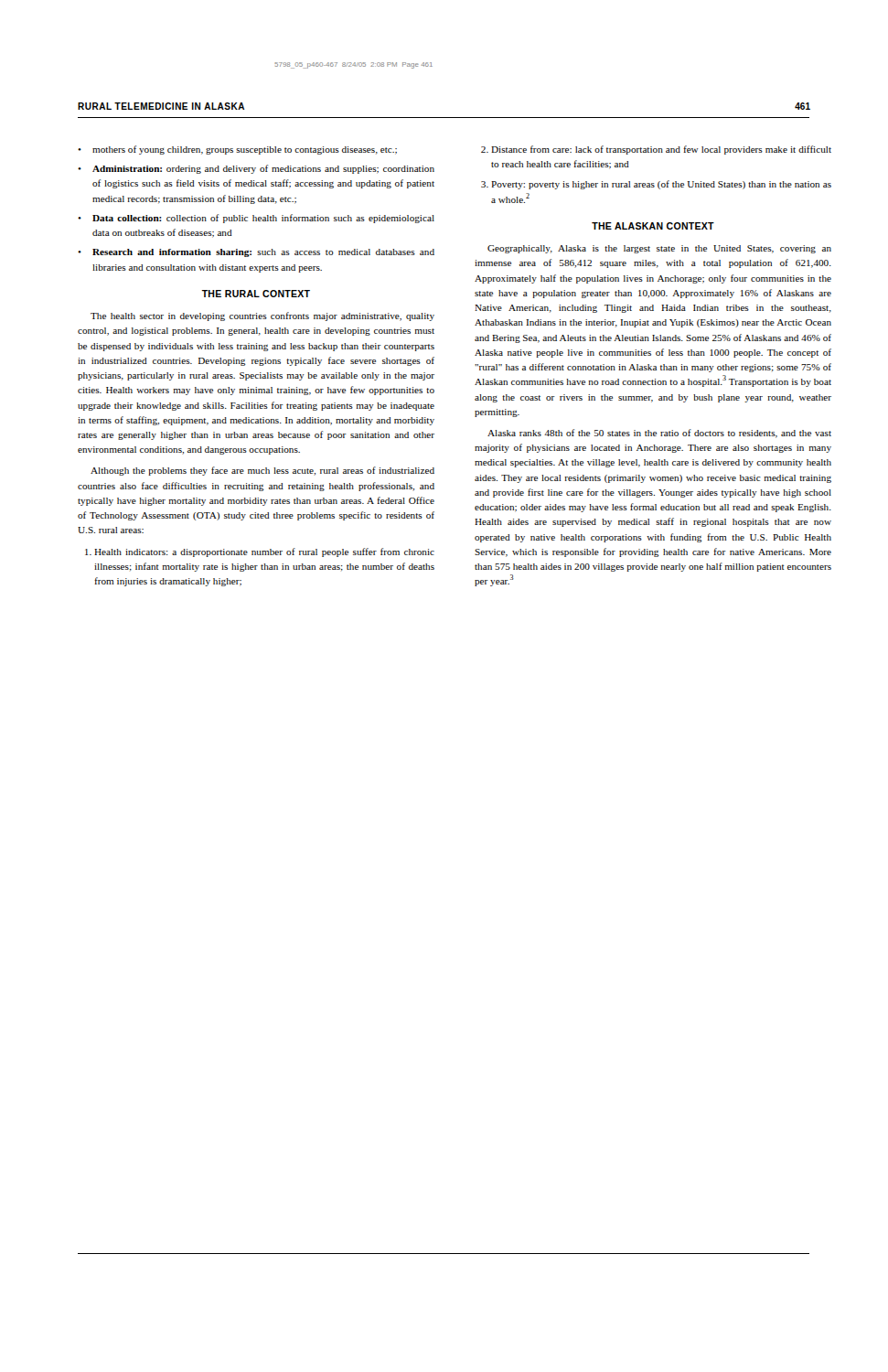The height and width of the screenshot is (1372, 888).
Task: Find the text block starting "THE ALASKAN CONTEXT"
Action: (x=653, y=226)
